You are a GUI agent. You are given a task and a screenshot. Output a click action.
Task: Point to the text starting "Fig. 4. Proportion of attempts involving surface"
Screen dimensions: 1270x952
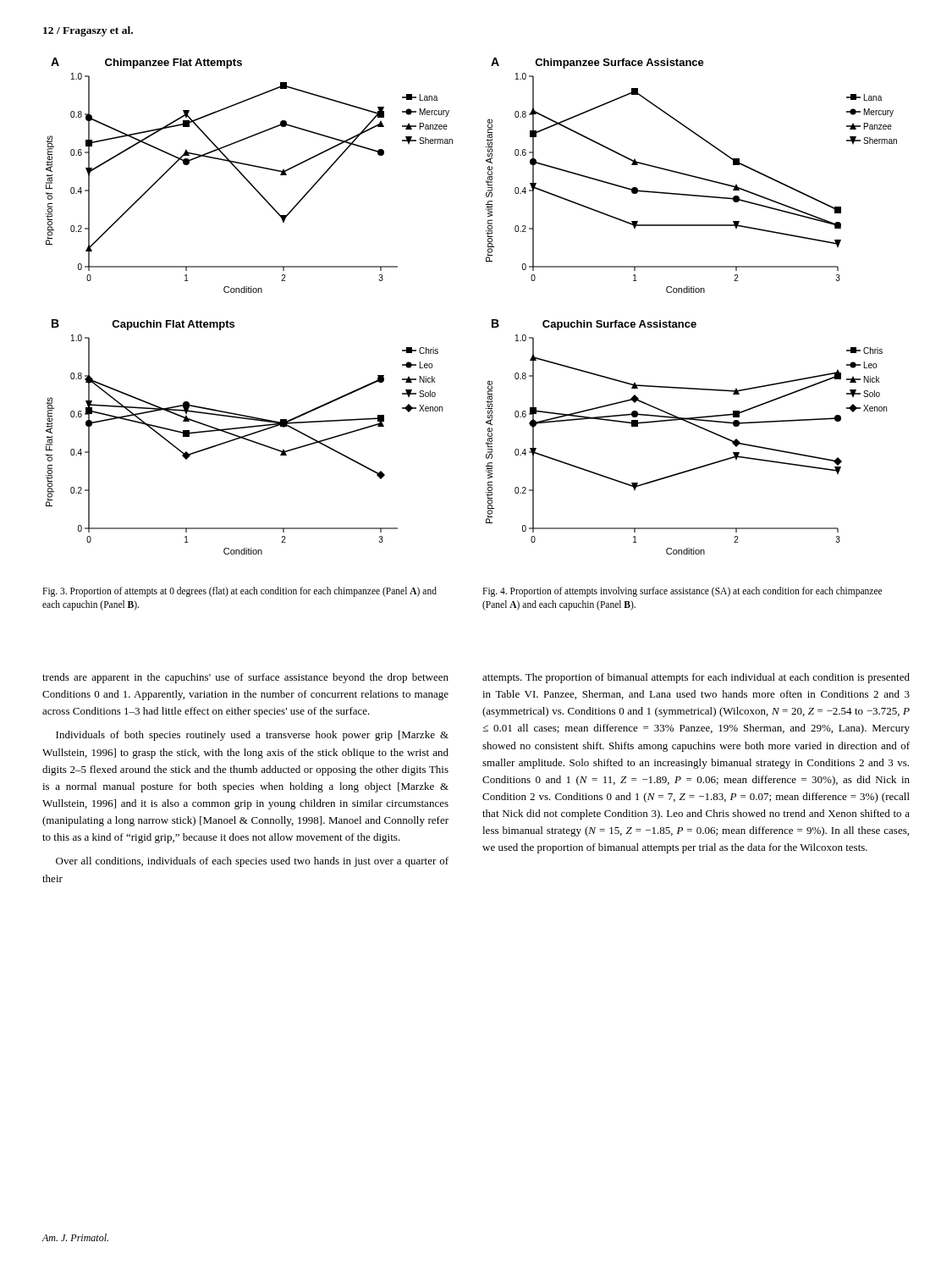(x=682, y=598)
